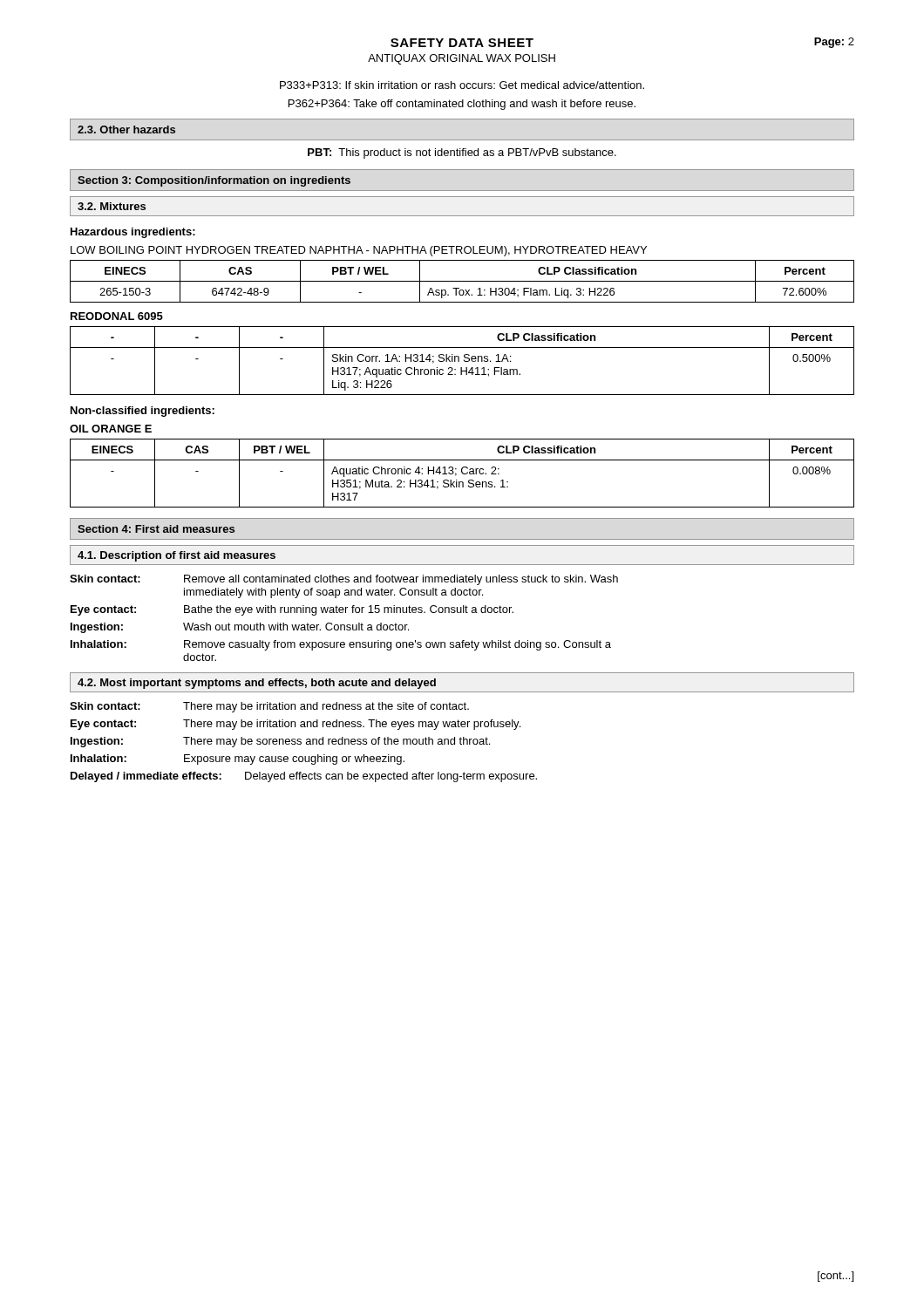This screenshot has height=1308, width=924.
Task: Locate the title
Action: point(462,50)
